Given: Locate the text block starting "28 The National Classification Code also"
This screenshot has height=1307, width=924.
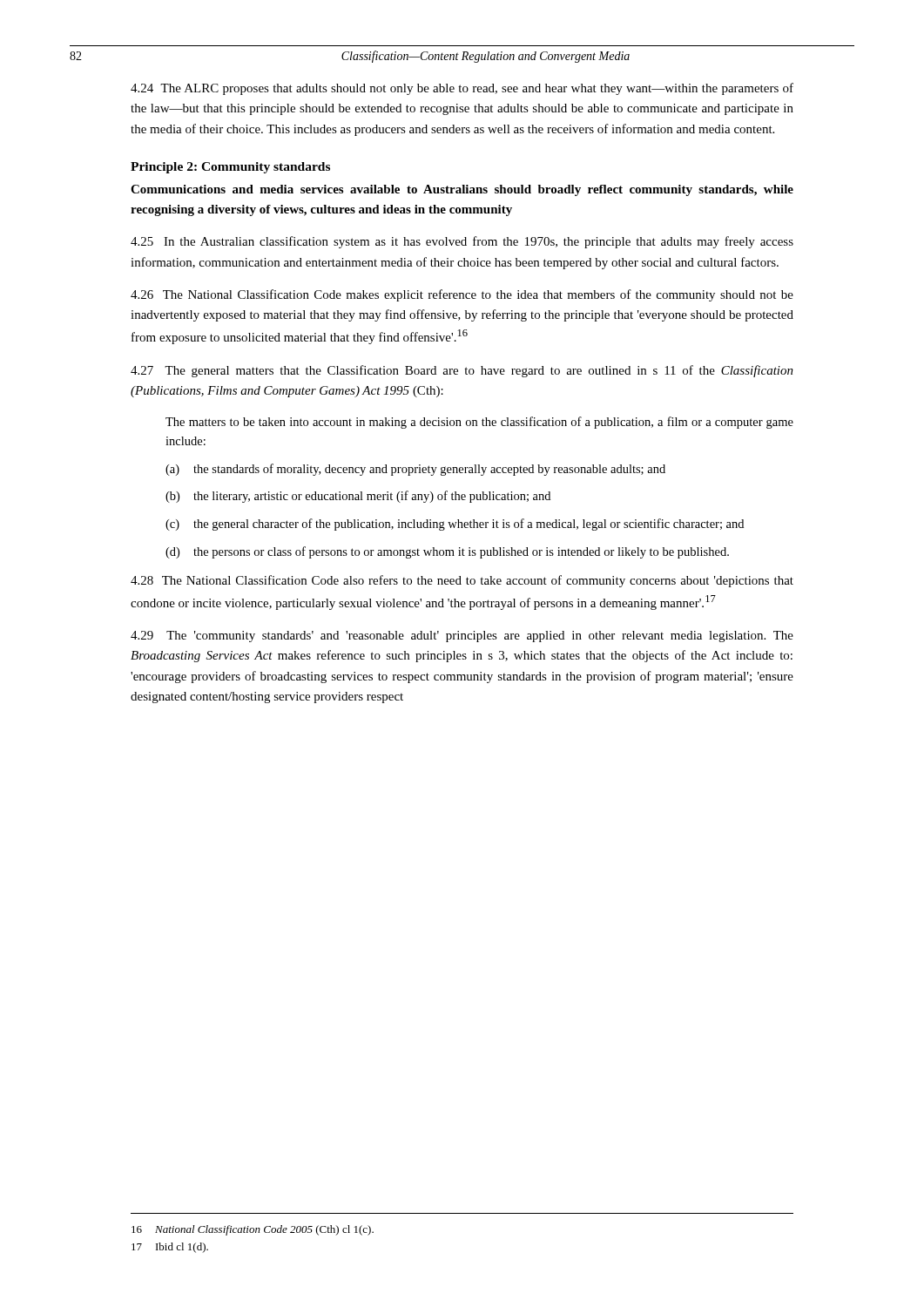Looking at the screenshot, I should [462, 591].
